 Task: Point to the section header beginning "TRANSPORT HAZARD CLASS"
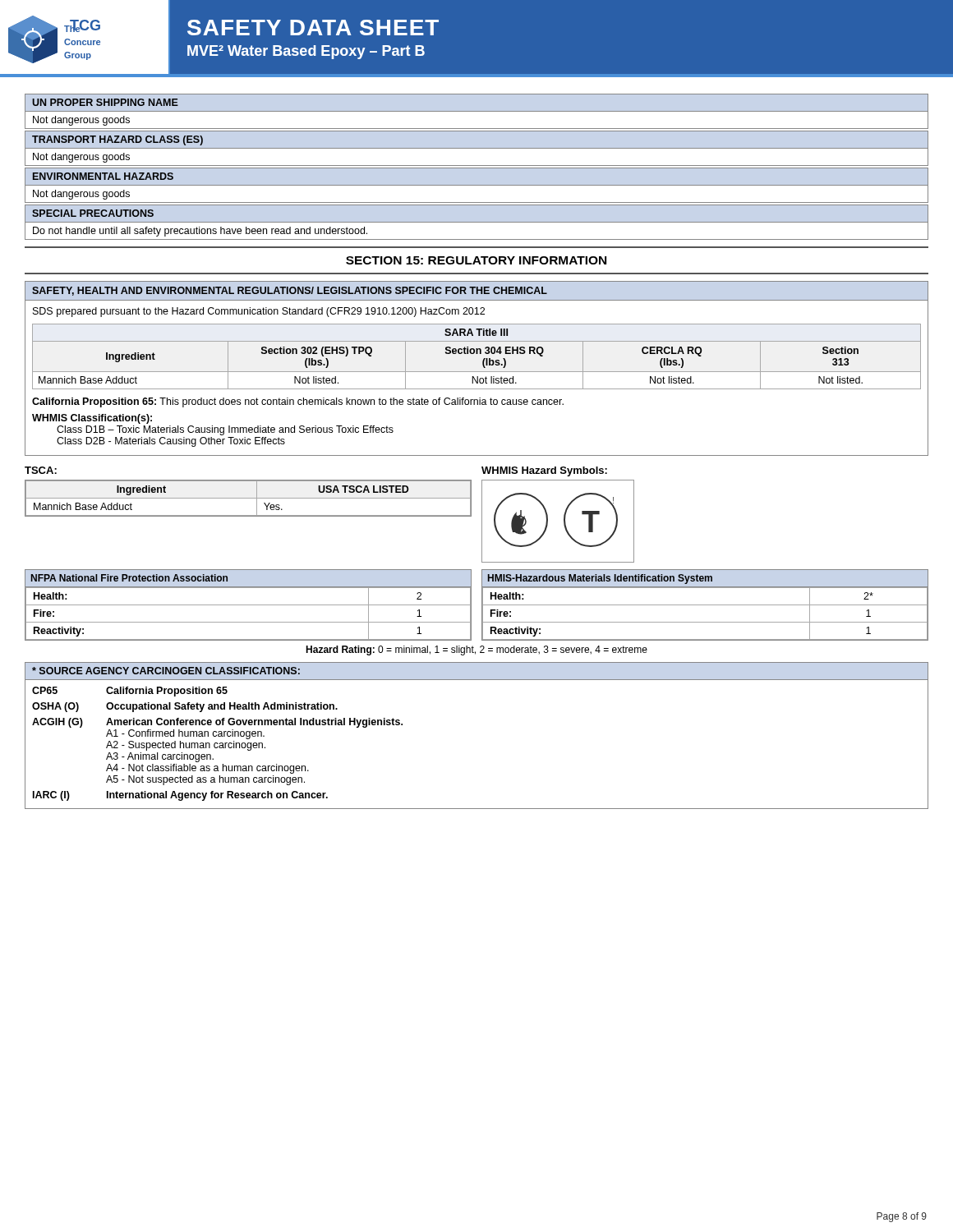pyautogui.click(x=476, y=140)
